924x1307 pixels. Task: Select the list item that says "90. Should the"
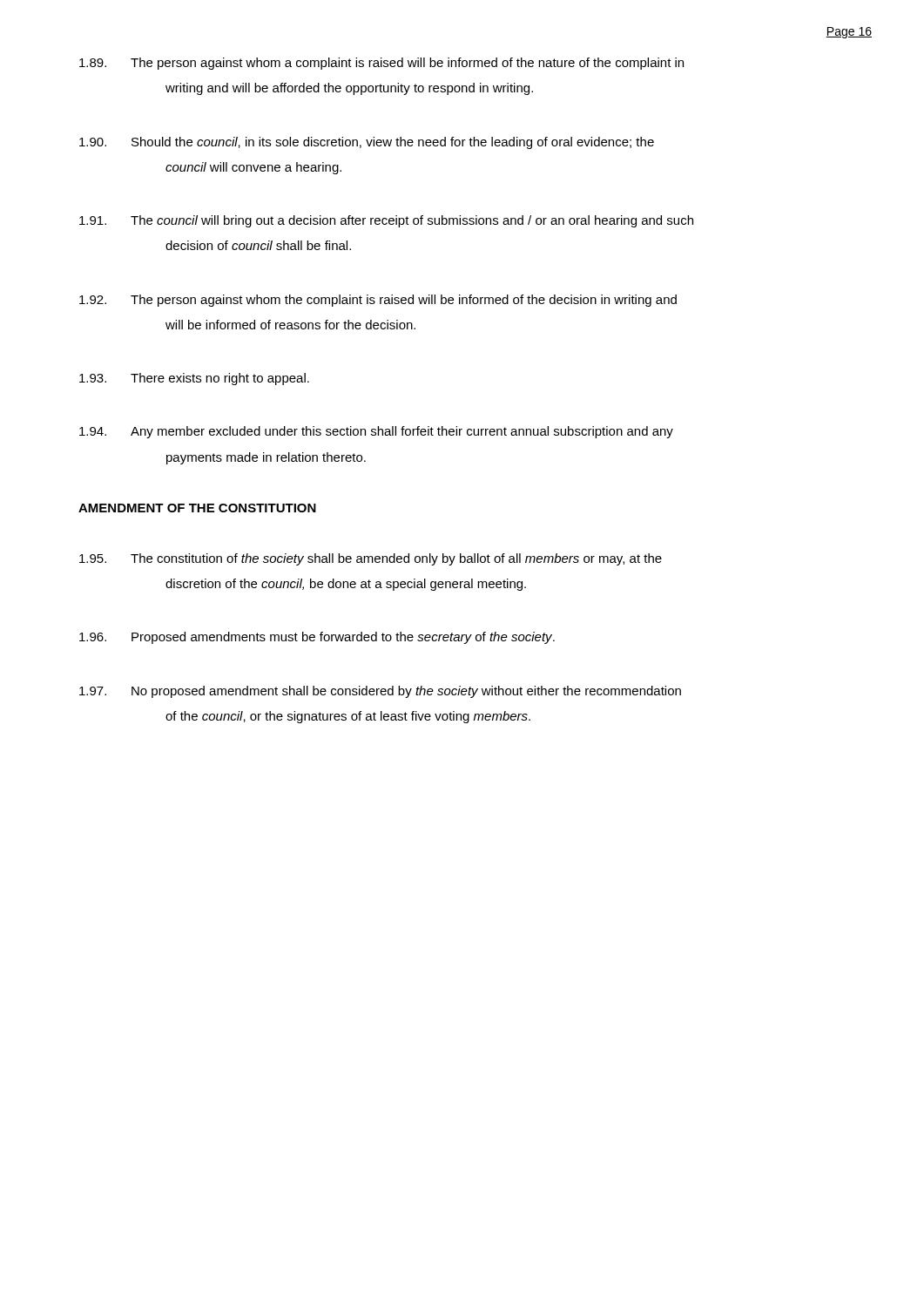(475, 154)
